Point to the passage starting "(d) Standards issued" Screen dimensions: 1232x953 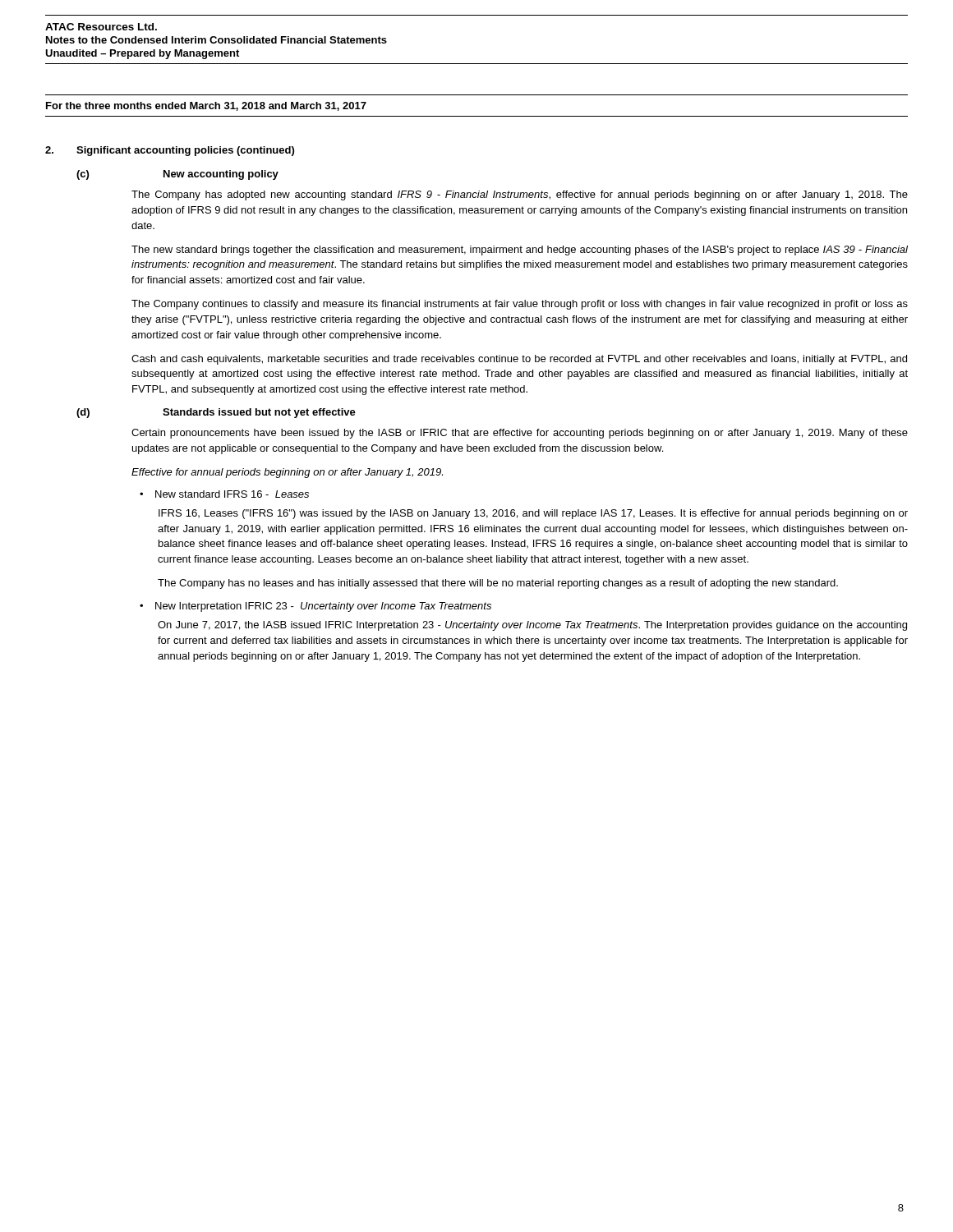coord(200,412)
